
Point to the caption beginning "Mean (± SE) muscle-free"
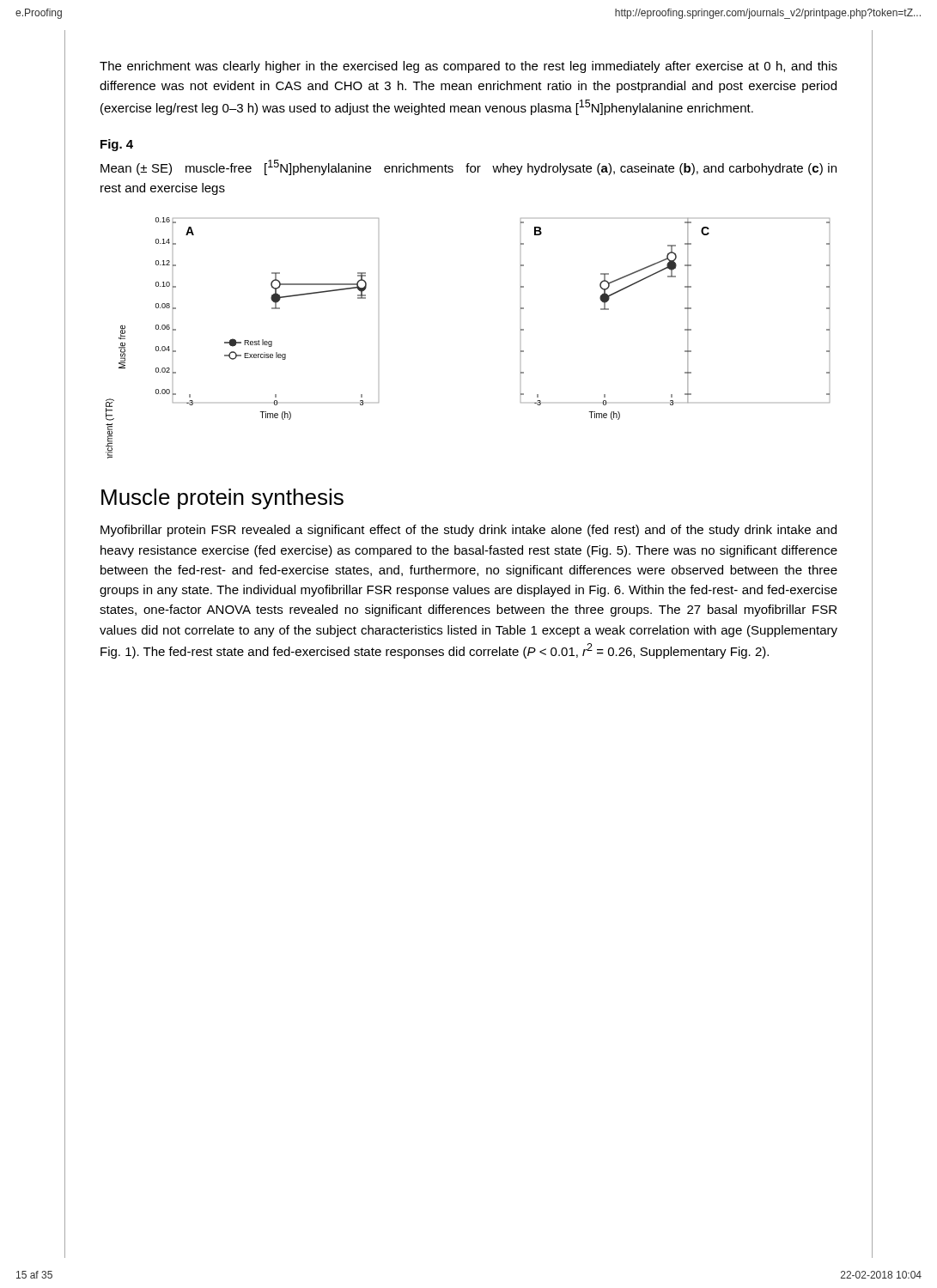pos(468,176)
